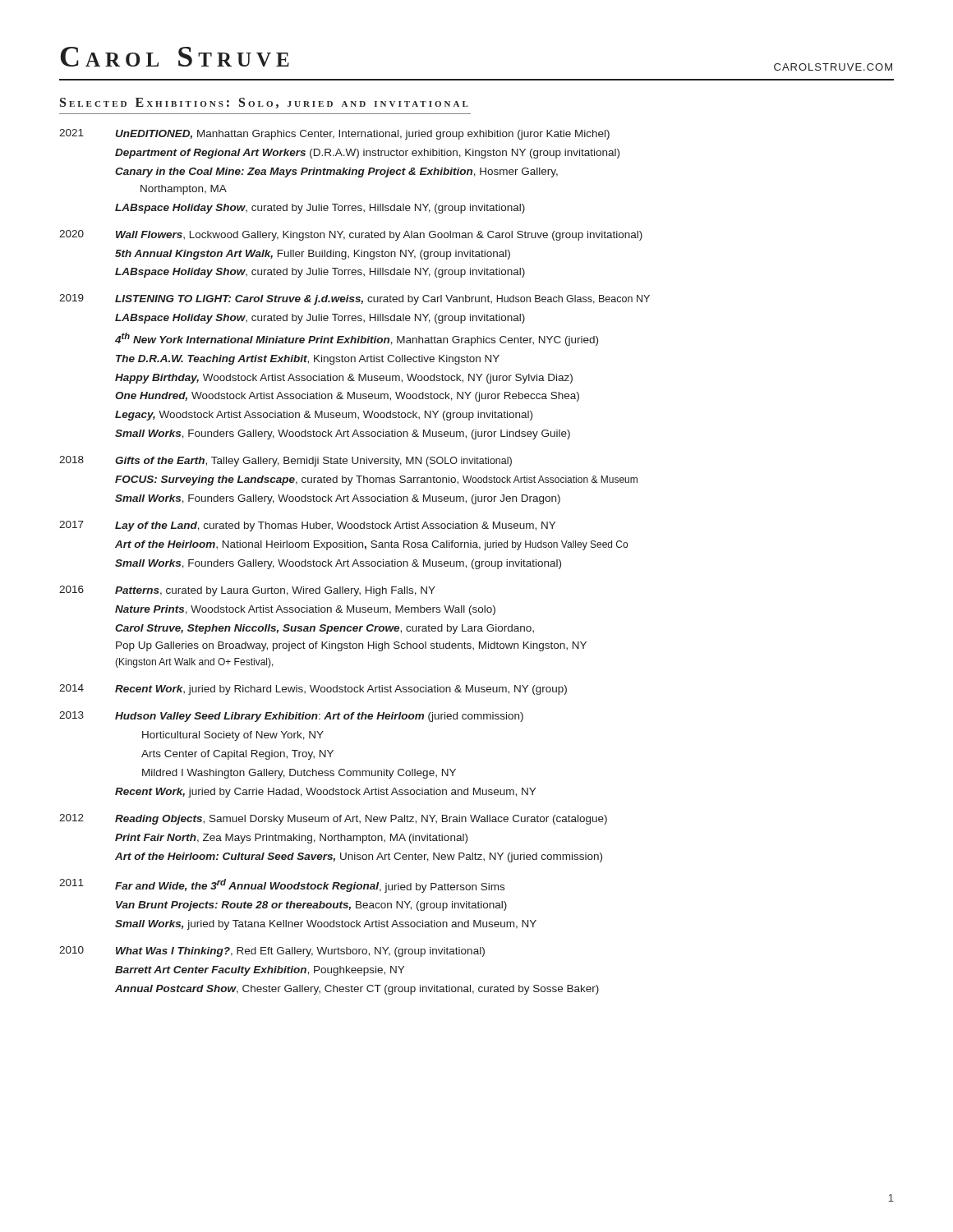Point to the region starting "2018 Gifts of the Earth, Talley Gallery, Bemidji"
Viewport: 953px width, 1232px height.
click(x=476, y=481)
